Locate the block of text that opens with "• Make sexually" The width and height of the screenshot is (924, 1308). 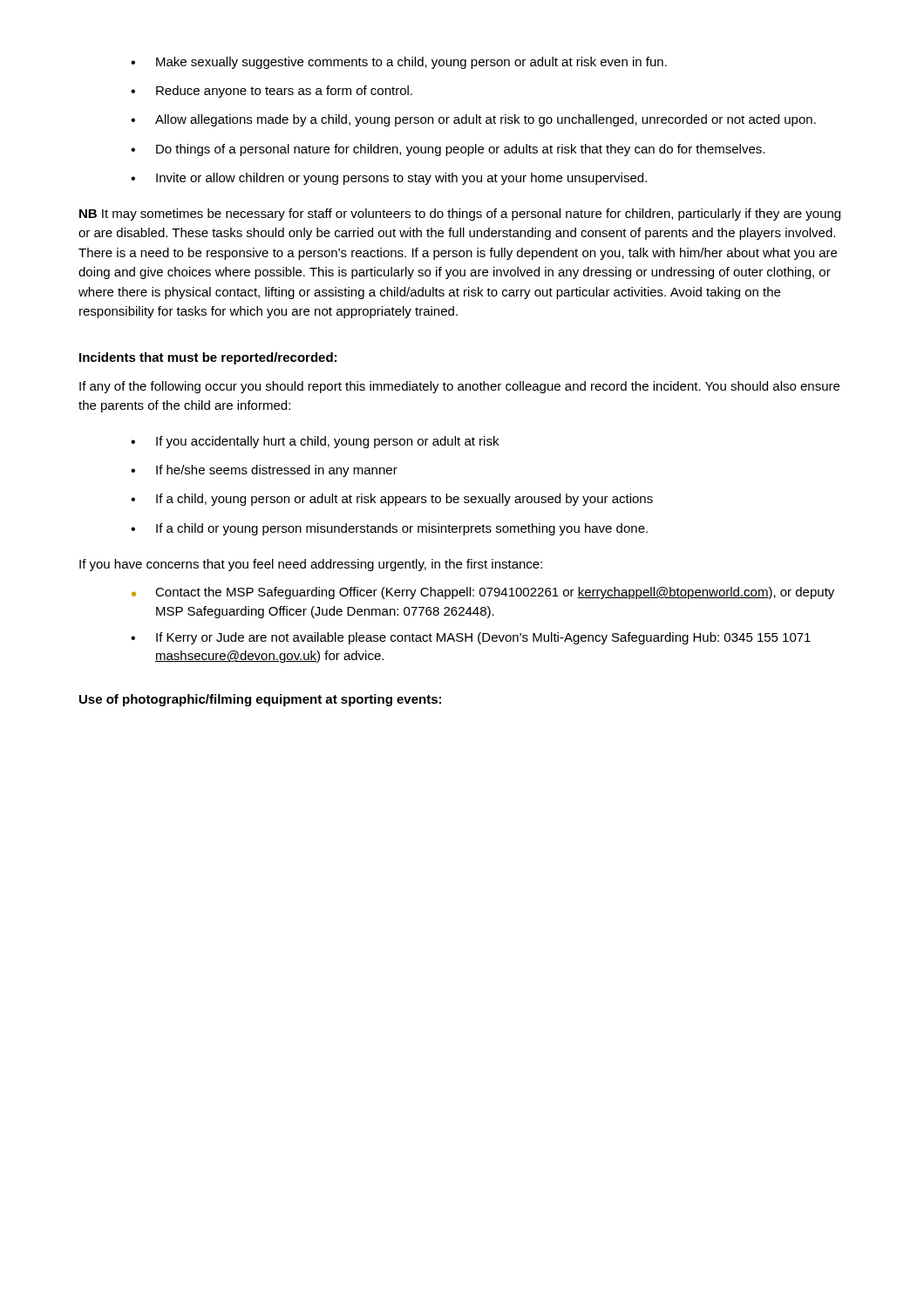point(488,62)
